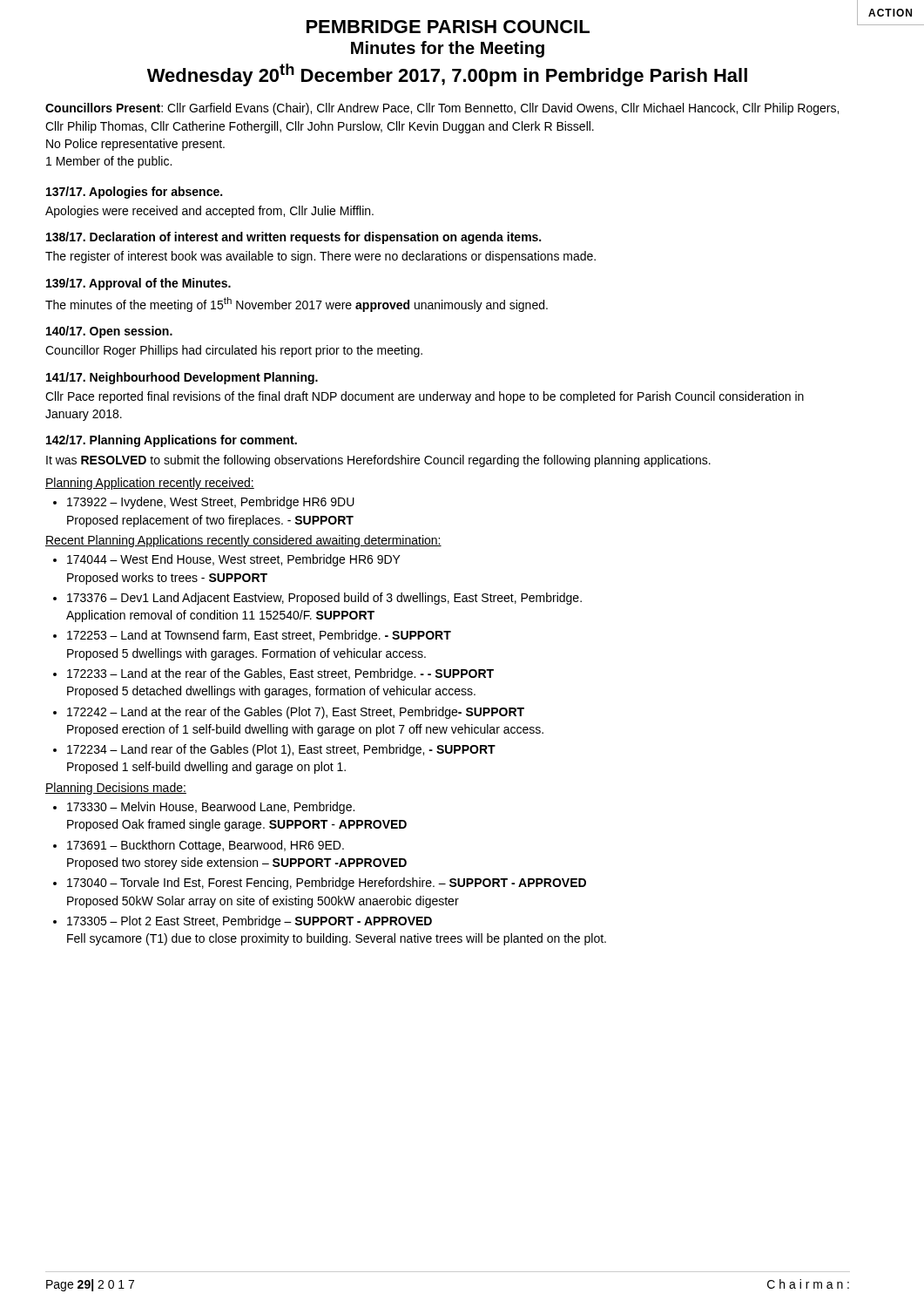Find the block on this page that starts "172253 – Land at Townsend farm,"
Viewport: 924px width, 1307px height.
click(259, 644)
